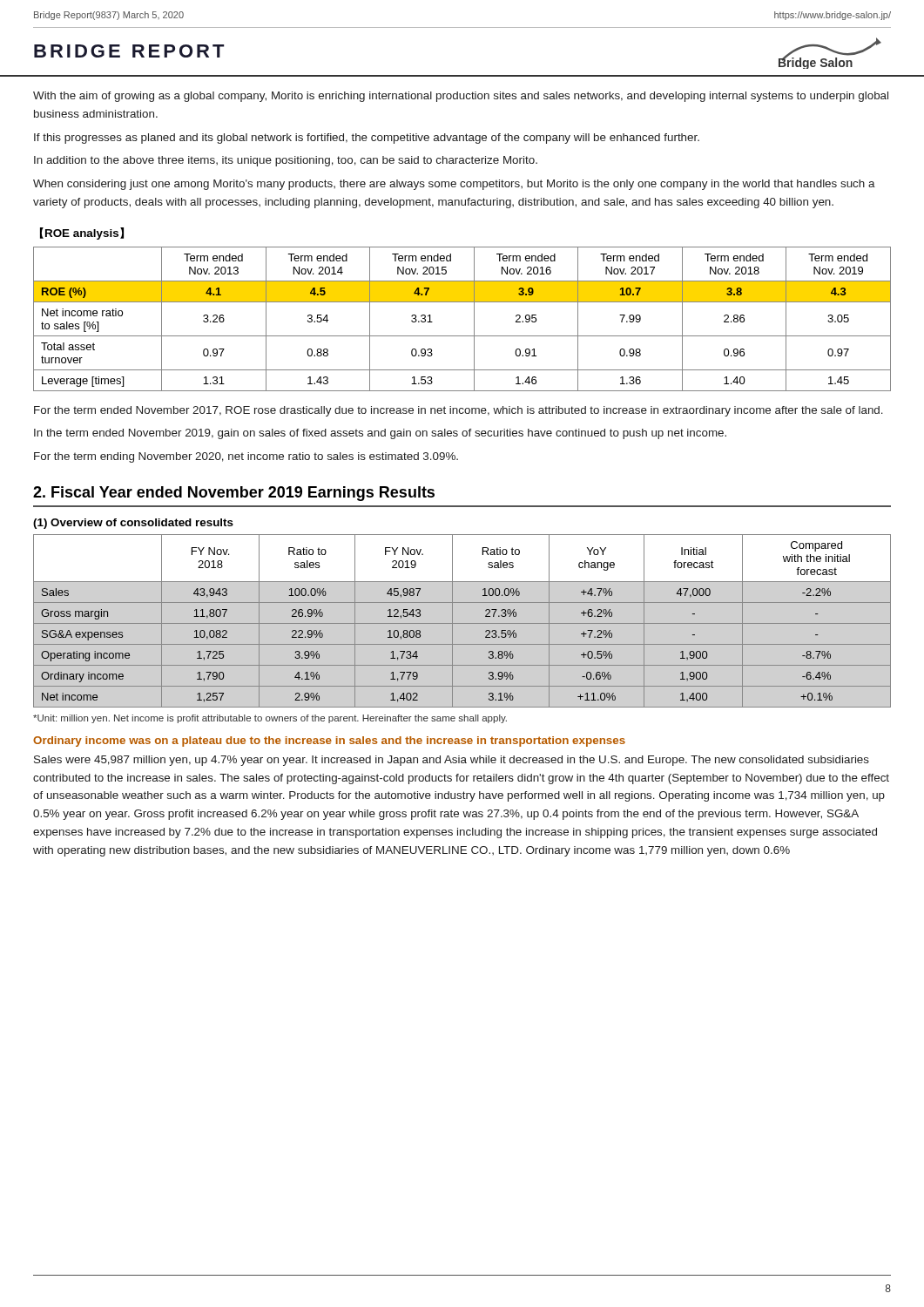
Task: Point to "【ROE analysis】"
Action: (x=82, y=233)
